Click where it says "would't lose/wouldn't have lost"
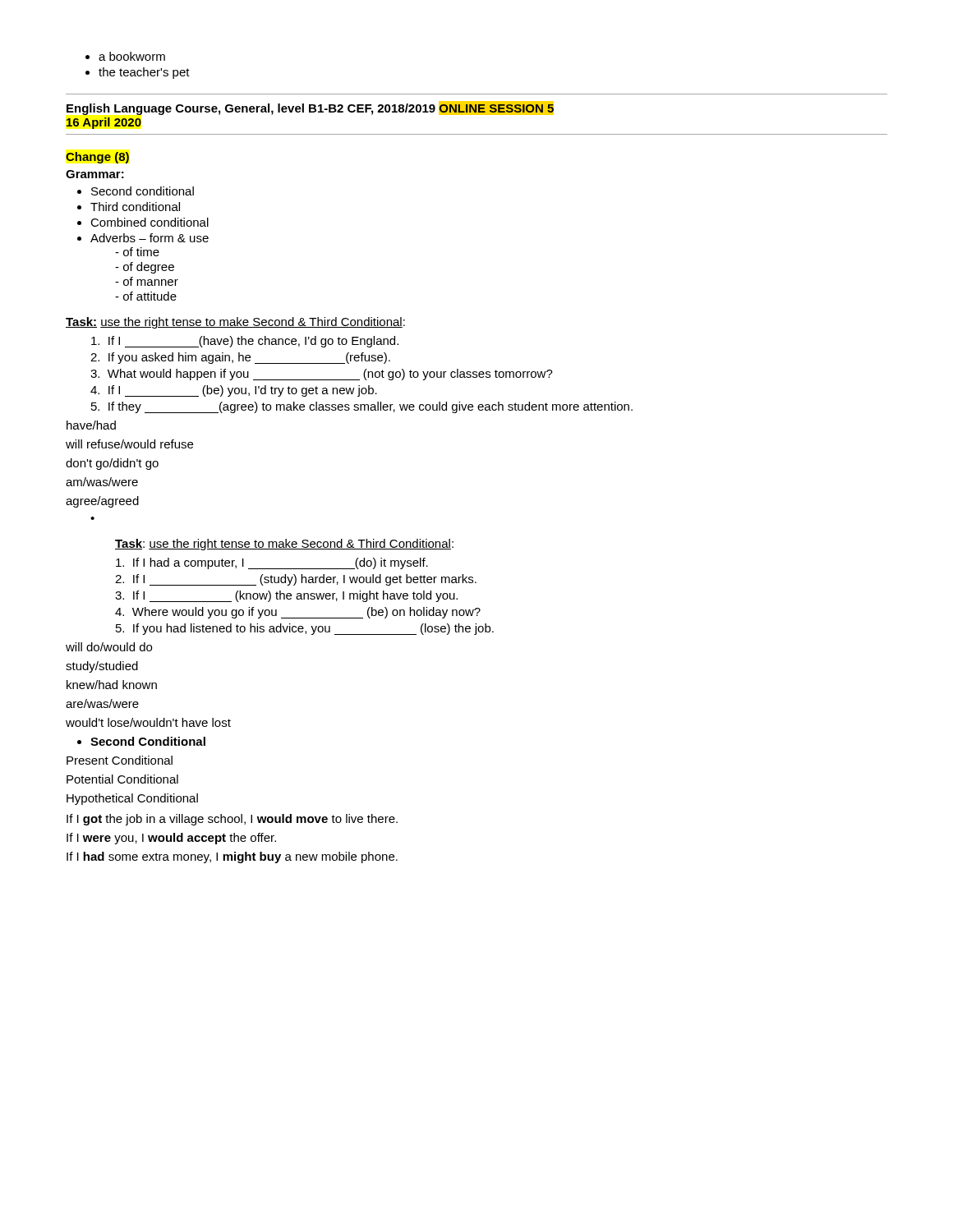The height and width of the screenshot is (1232, 953). click(x=148, y=722)
